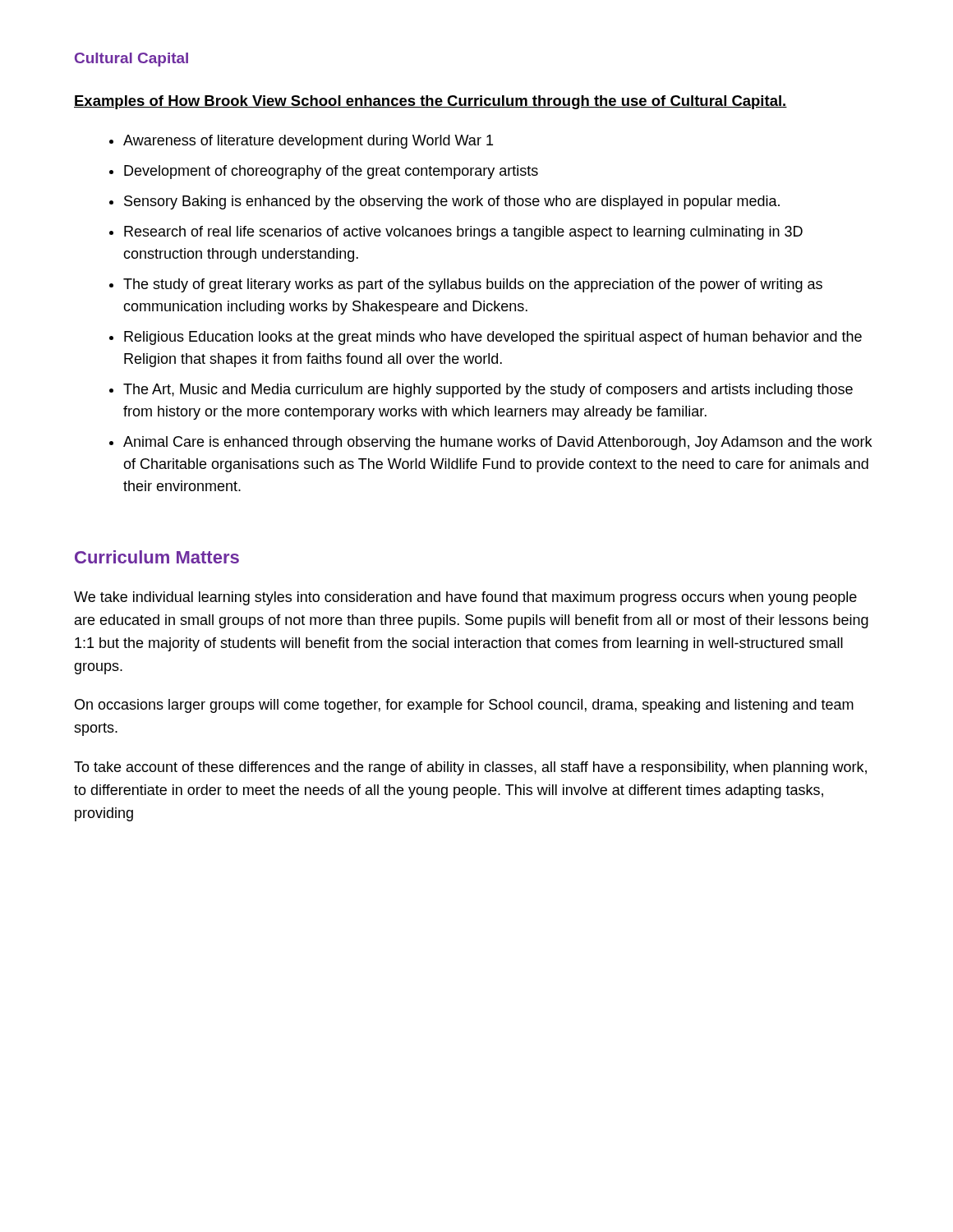The image size is (953, 1232).
Task: Find the section header with the text "Curriculum Matters"
Action: (x=157, y=557)
